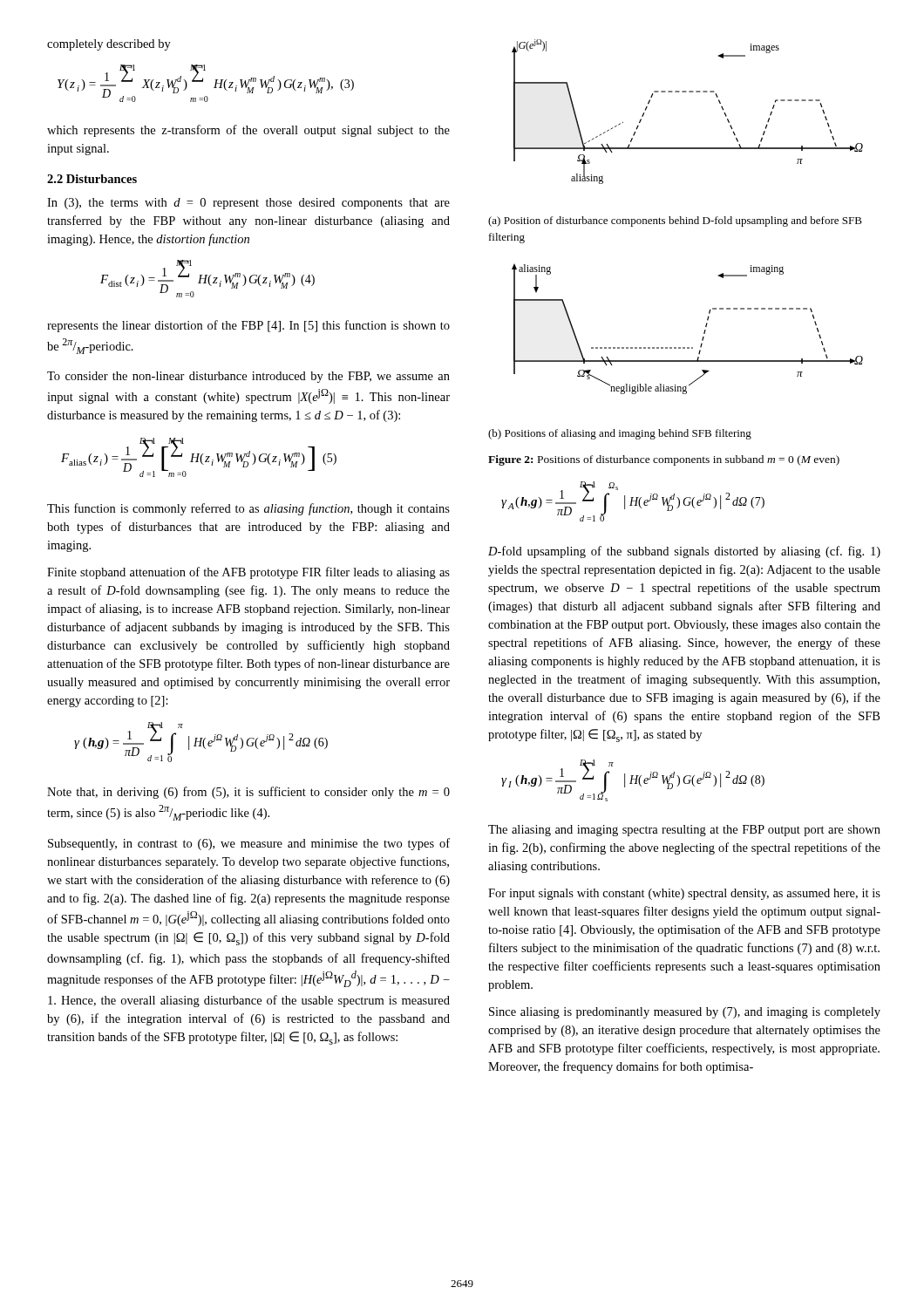Image resolution: width=924 pixels, height=1308 pixels.
Task: Find the formula that says "γ ( h , g )"
Action: pos(248,744)
